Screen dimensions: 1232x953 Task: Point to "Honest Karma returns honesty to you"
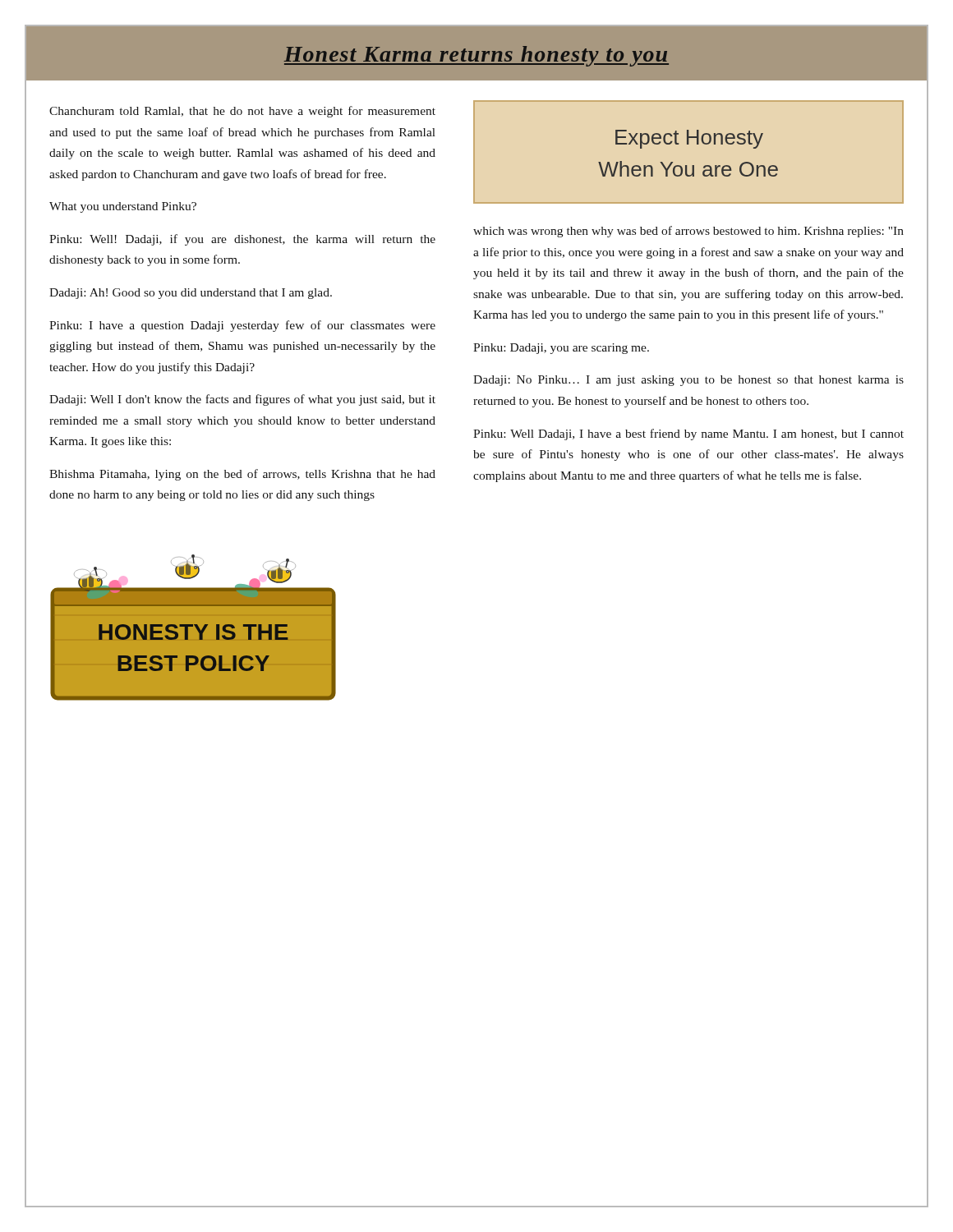476,54
